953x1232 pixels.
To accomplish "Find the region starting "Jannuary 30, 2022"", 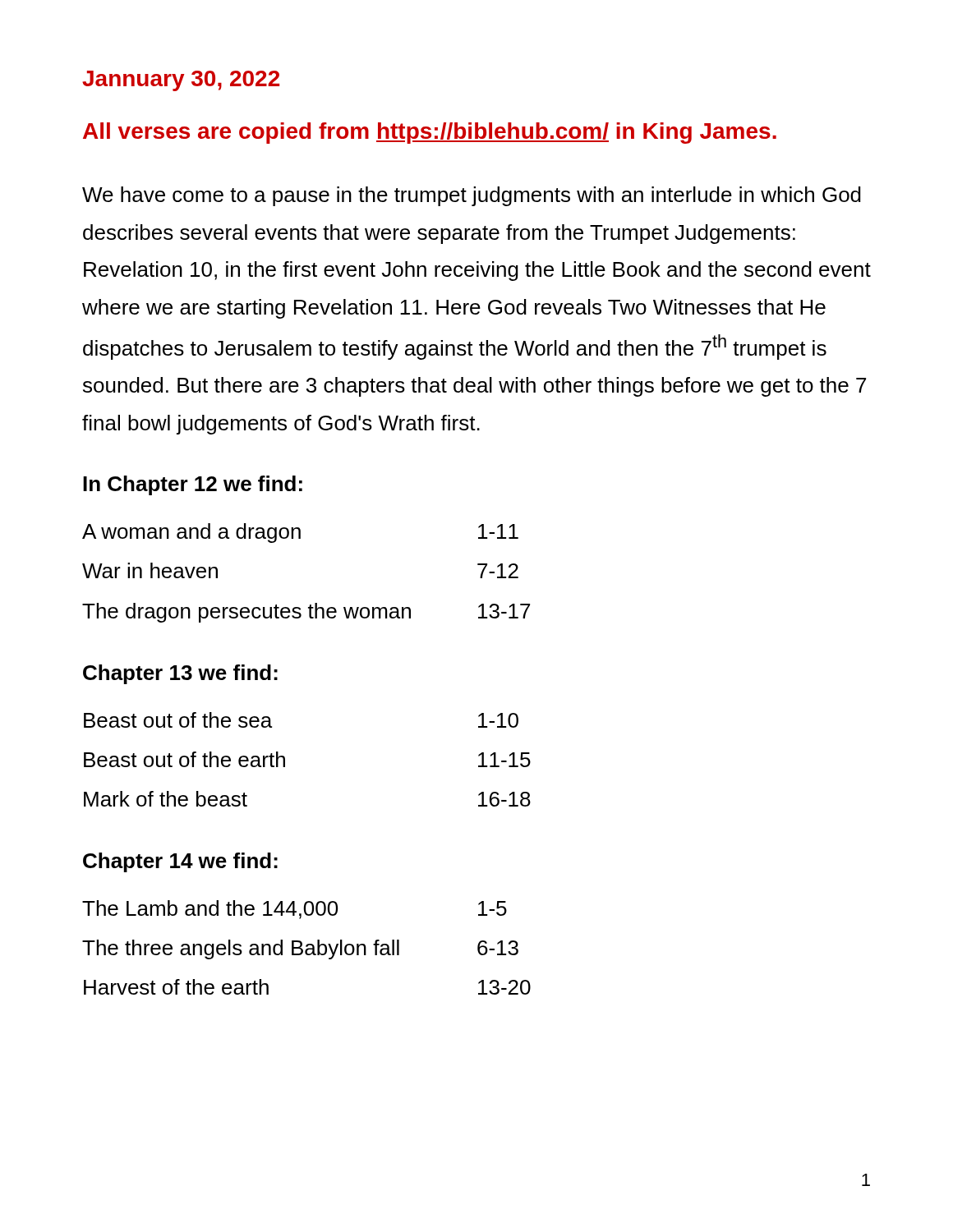I will click(181, 79).
